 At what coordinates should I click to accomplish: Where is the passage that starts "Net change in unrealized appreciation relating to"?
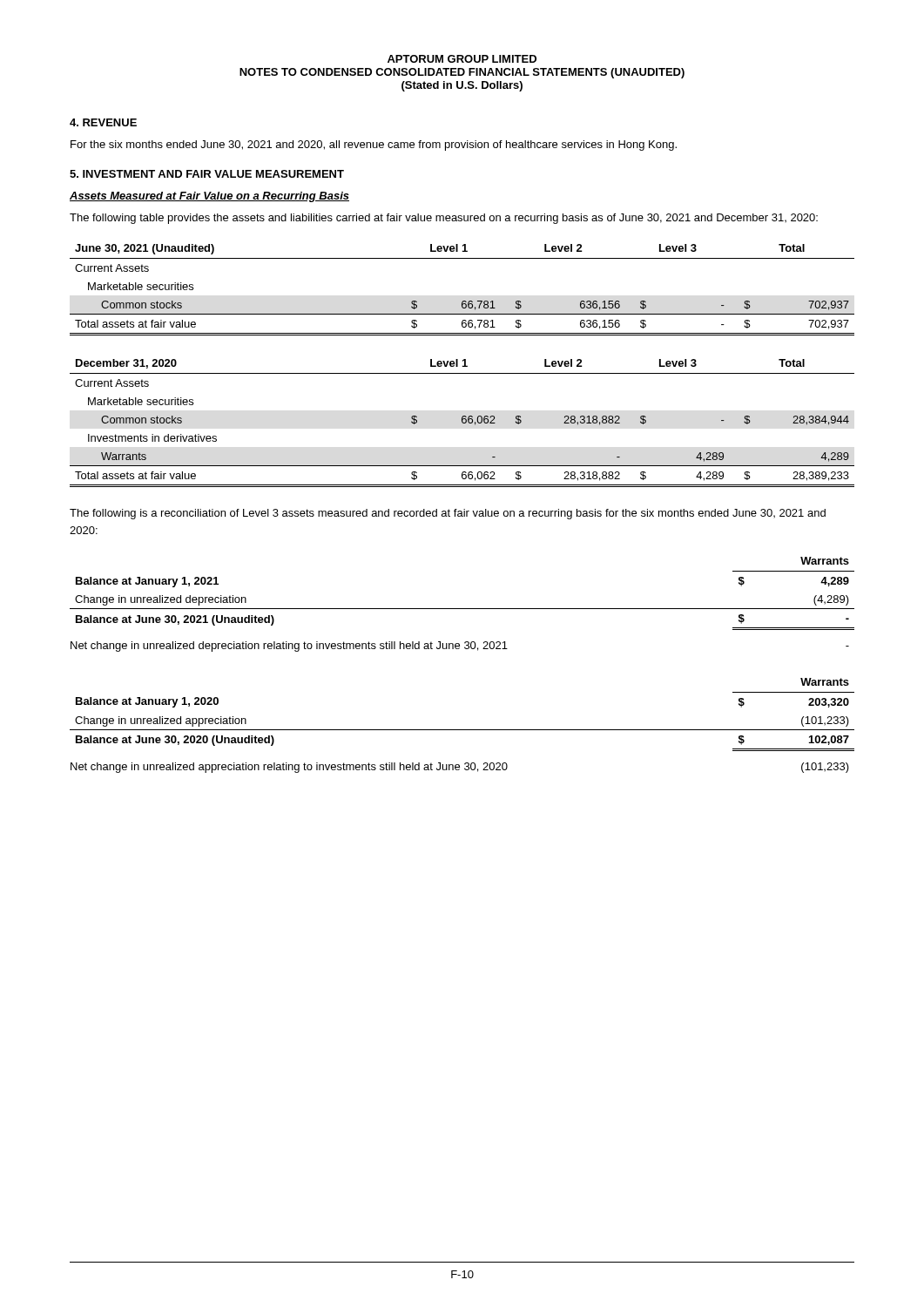click(462, 766)
